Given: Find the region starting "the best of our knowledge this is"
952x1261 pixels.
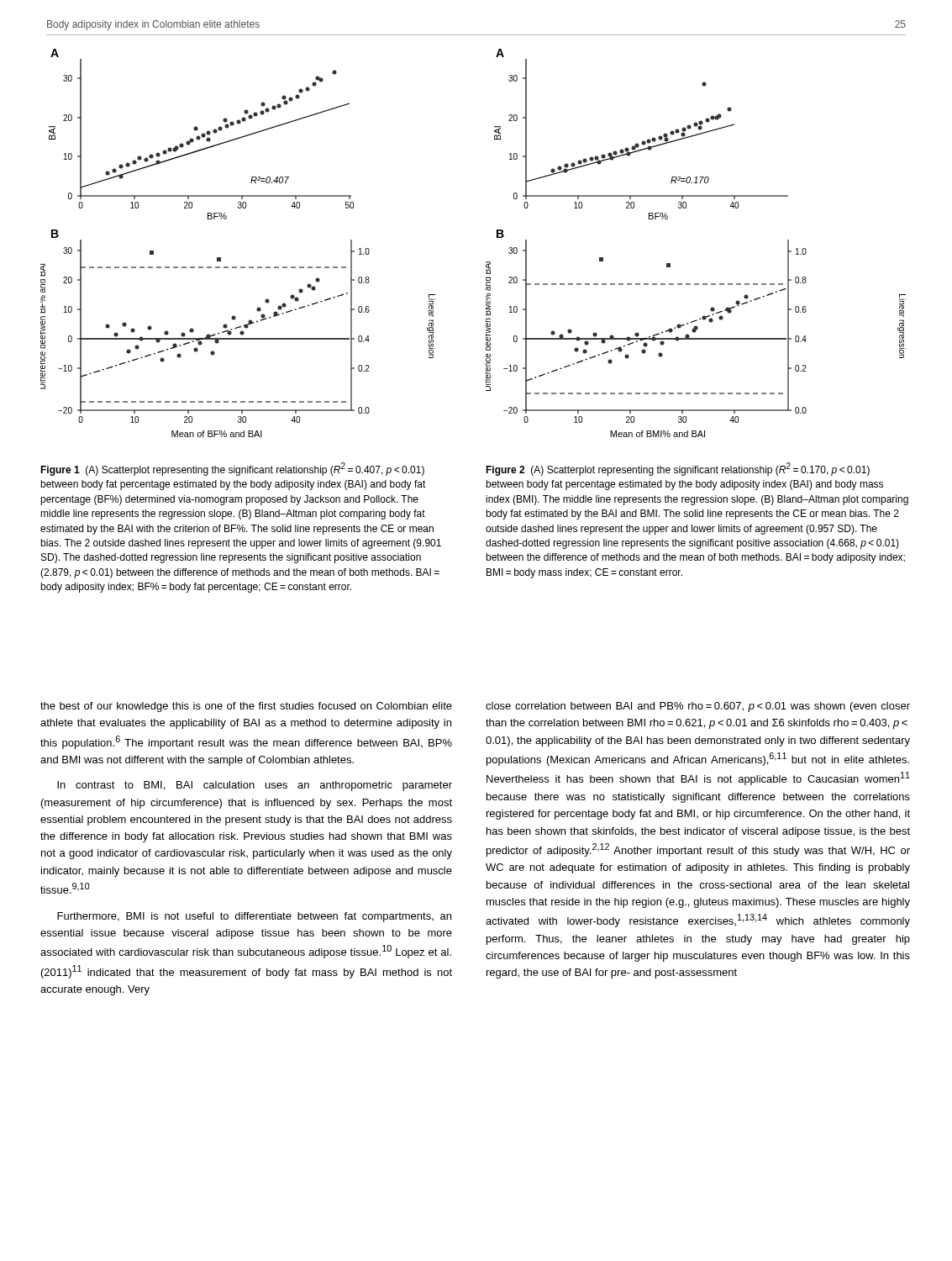Looking at the screenshot, I should pyautogui.click(x=246, y=733).
